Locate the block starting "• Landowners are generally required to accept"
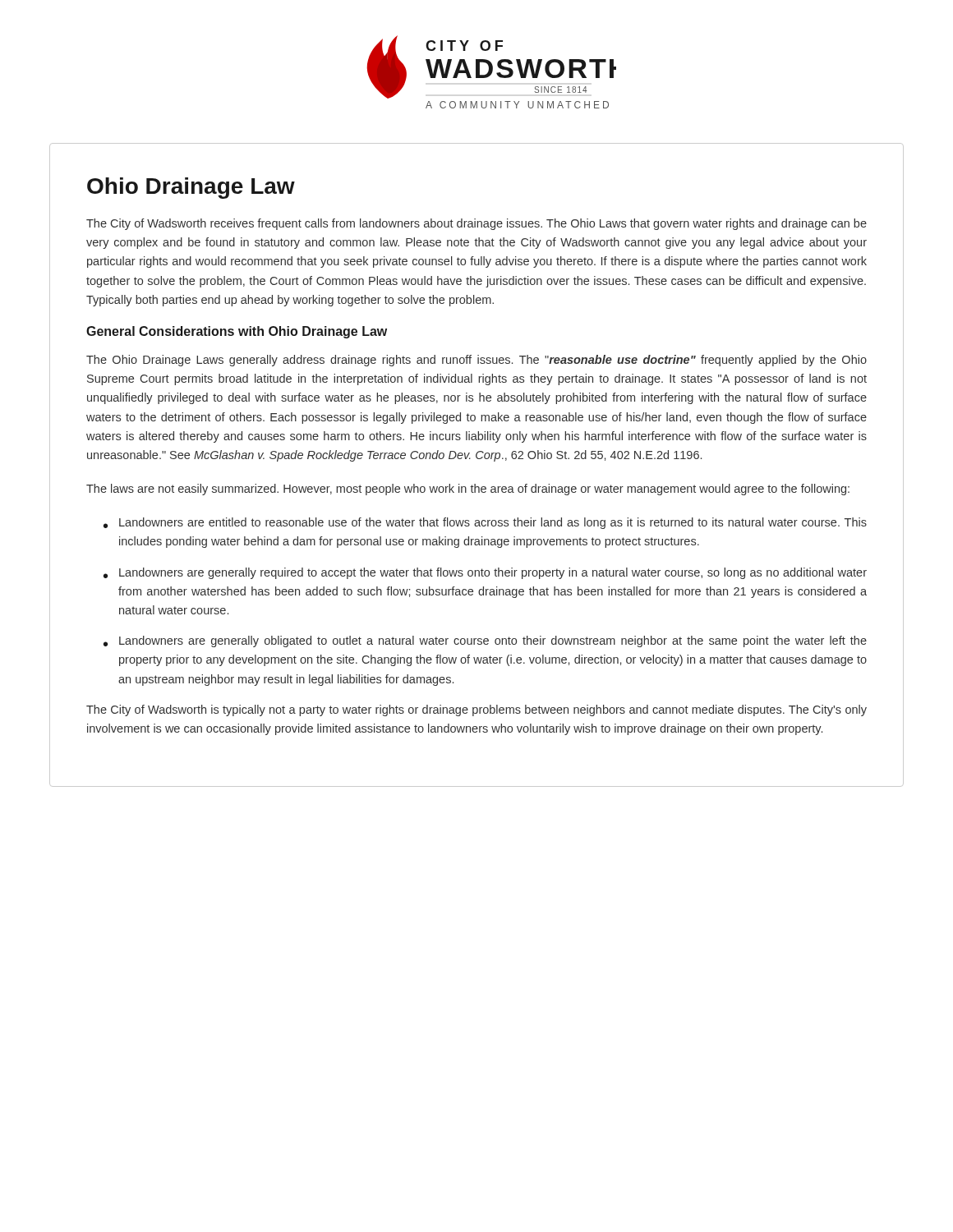The width and height of the screenshot is (953, 1232). (x=485, y=592)
